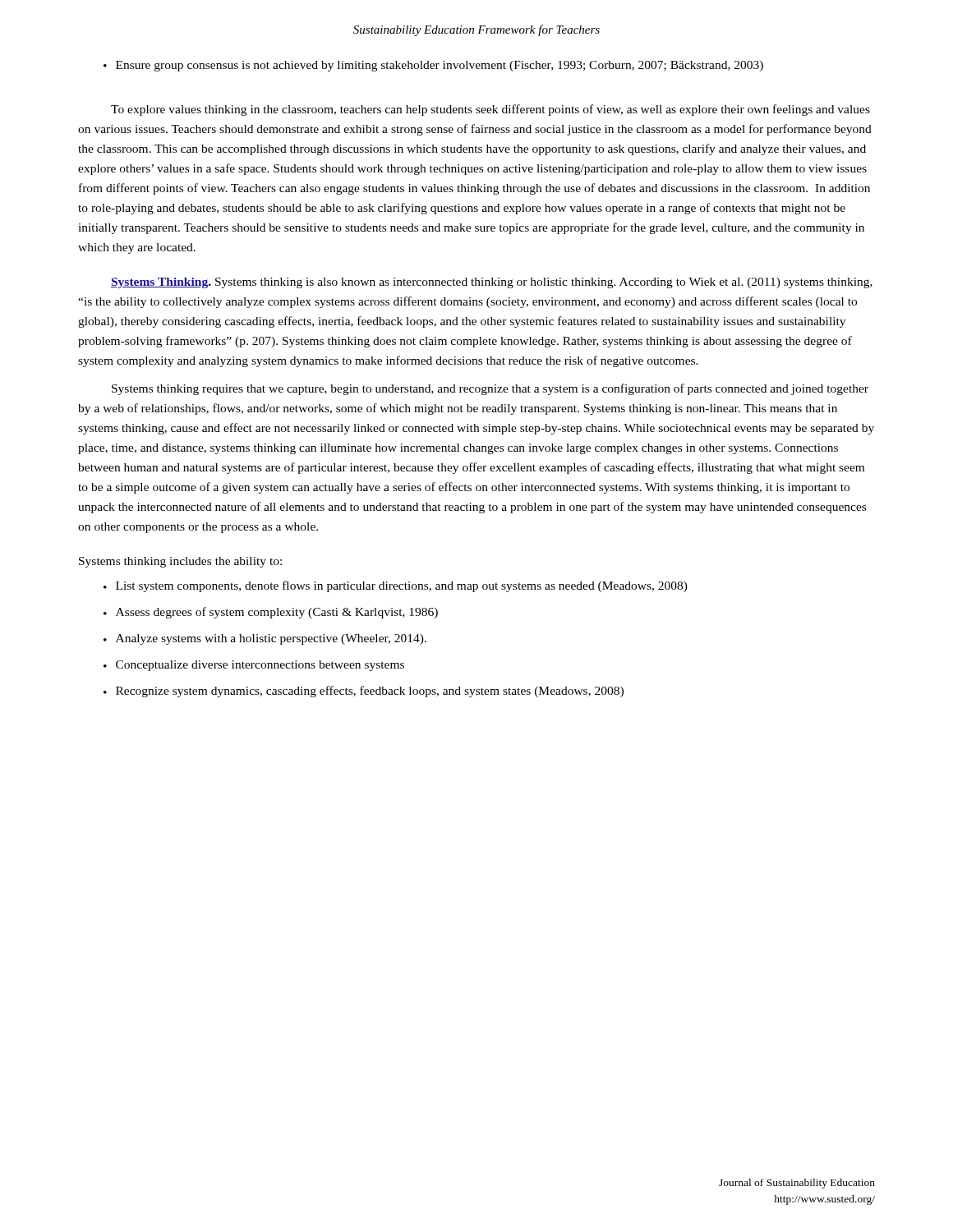Click on the region starting "• Conceptualize diverse interconnections between systems"
The height and width of the screenshot is (1232, 953).
254,666
